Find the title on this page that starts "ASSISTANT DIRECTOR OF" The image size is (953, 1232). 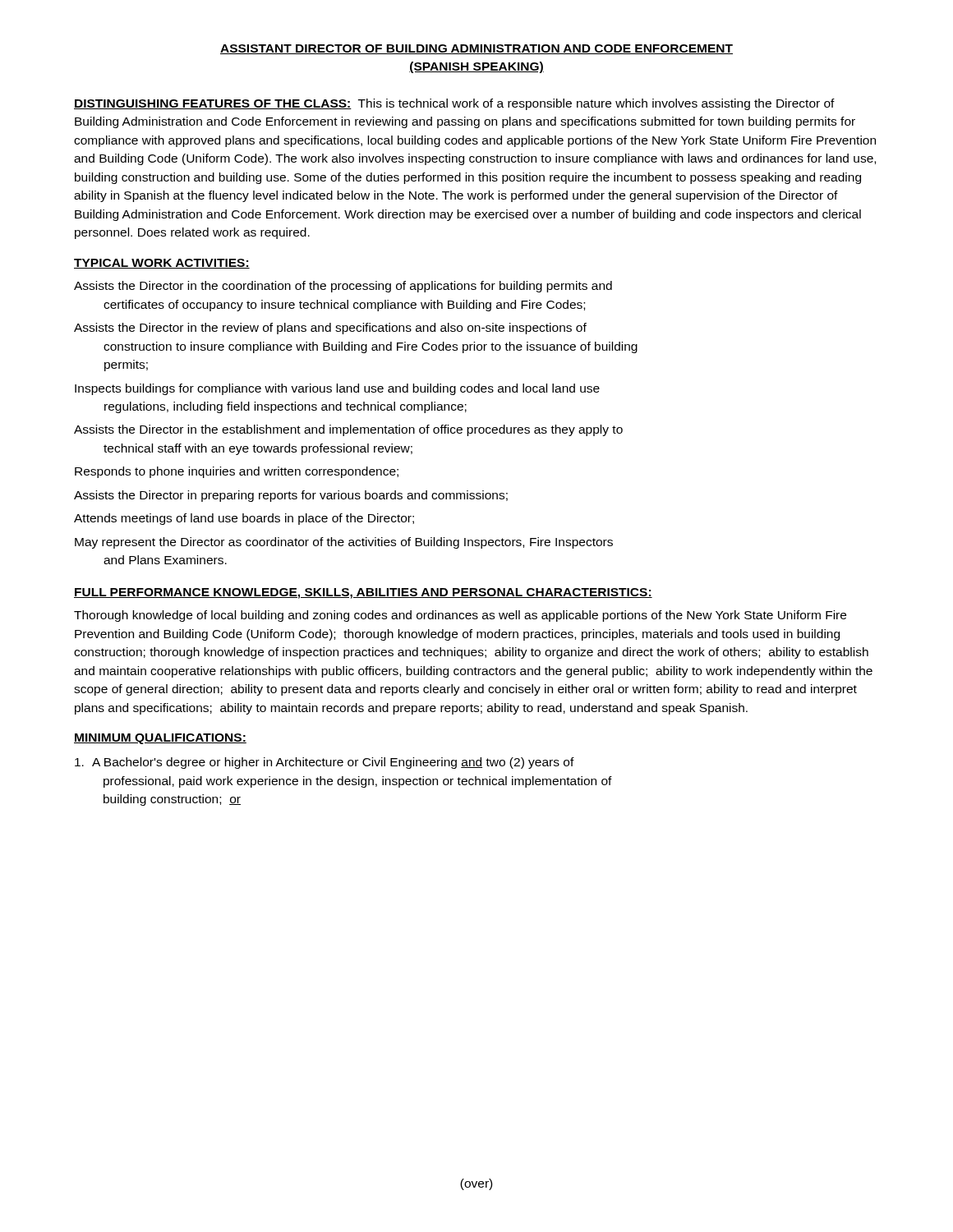tap(476, 57)
